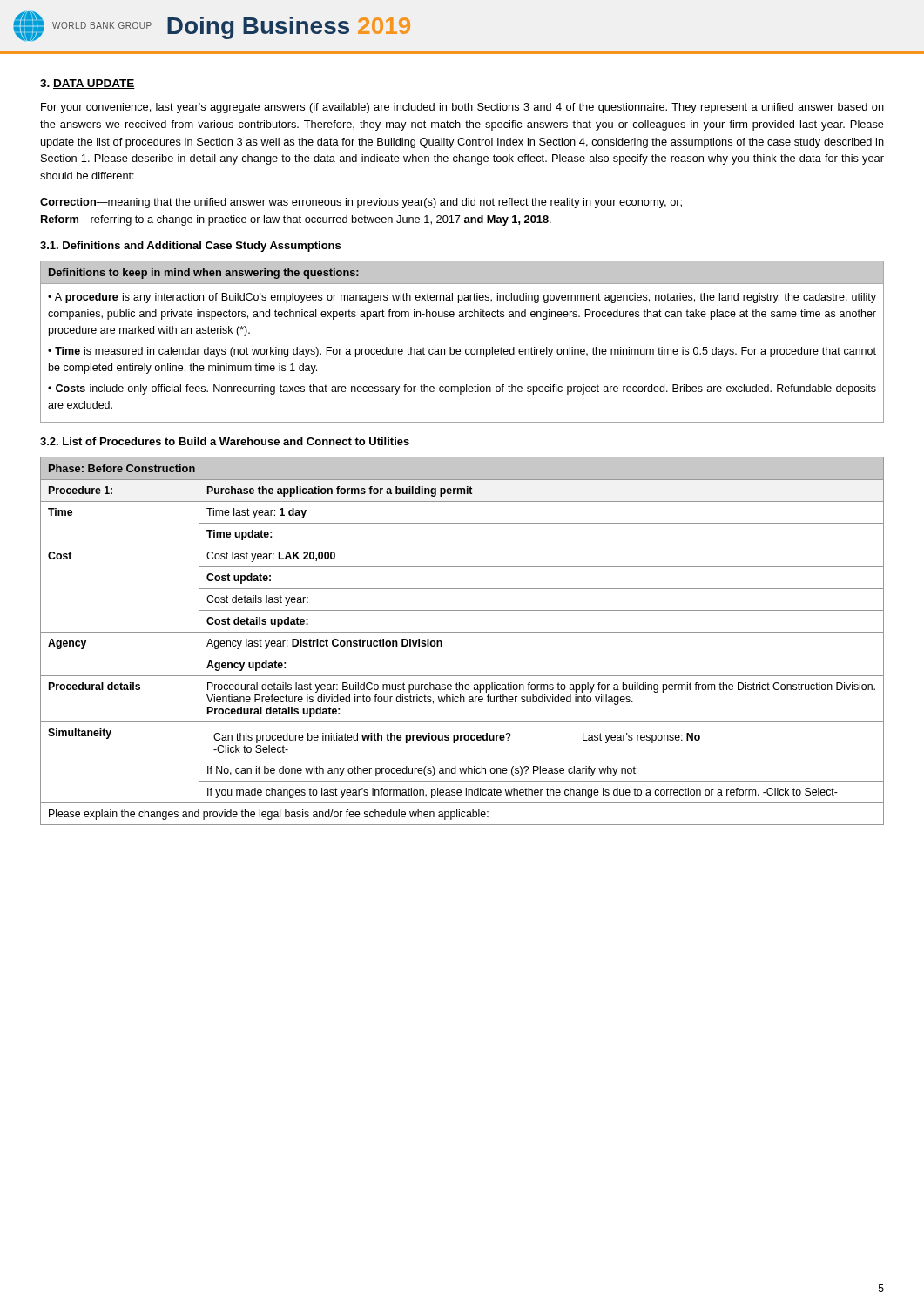This screenshot has width=924, height=1307.
Task: Locate the text block with the text "Correction—meaning that the unified answer was erroneous"
Action: pyautogui.click(x=361, y=210)
